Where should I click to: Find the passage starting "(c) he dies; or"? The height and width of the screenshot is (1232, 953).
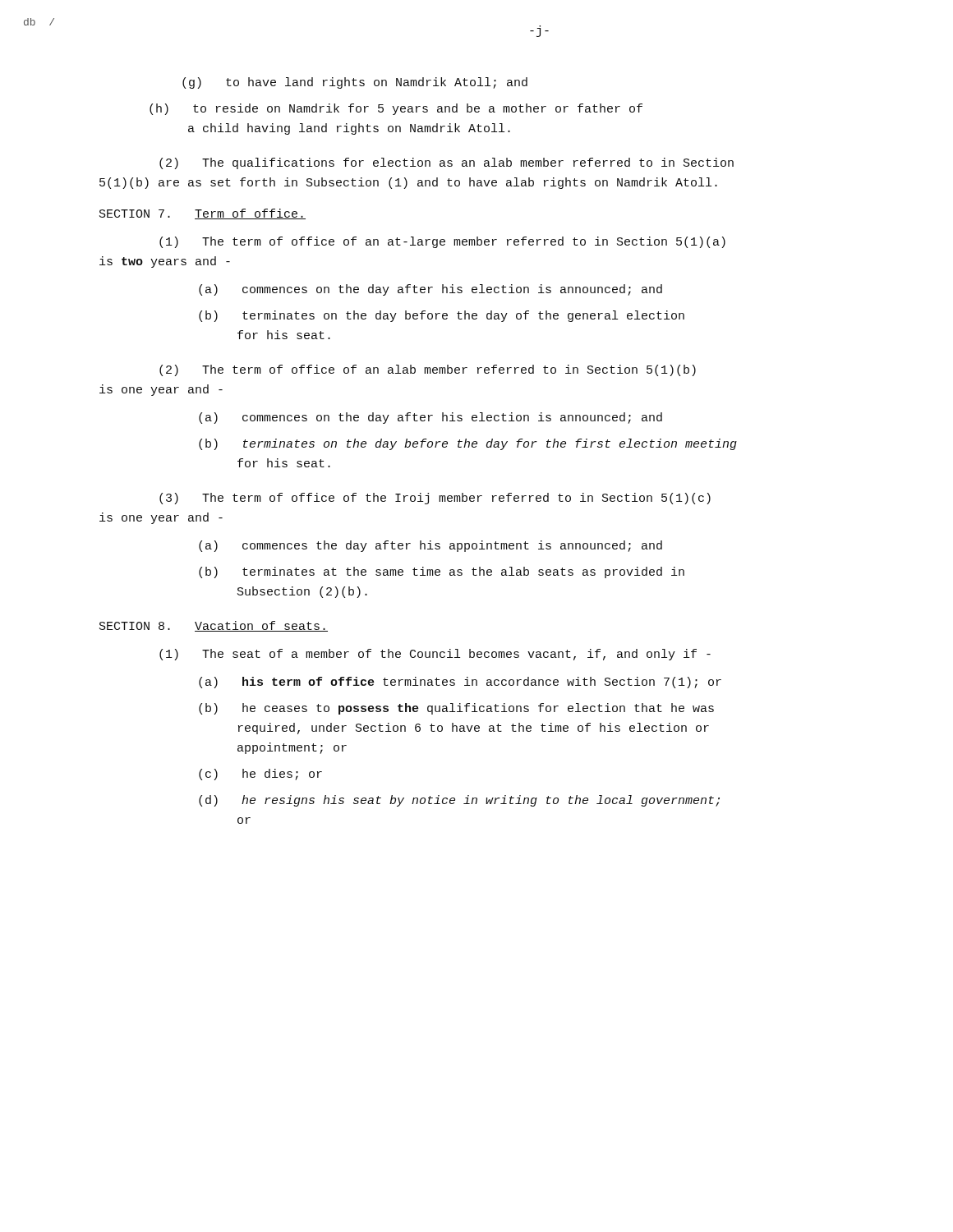(x=260, y=775)
